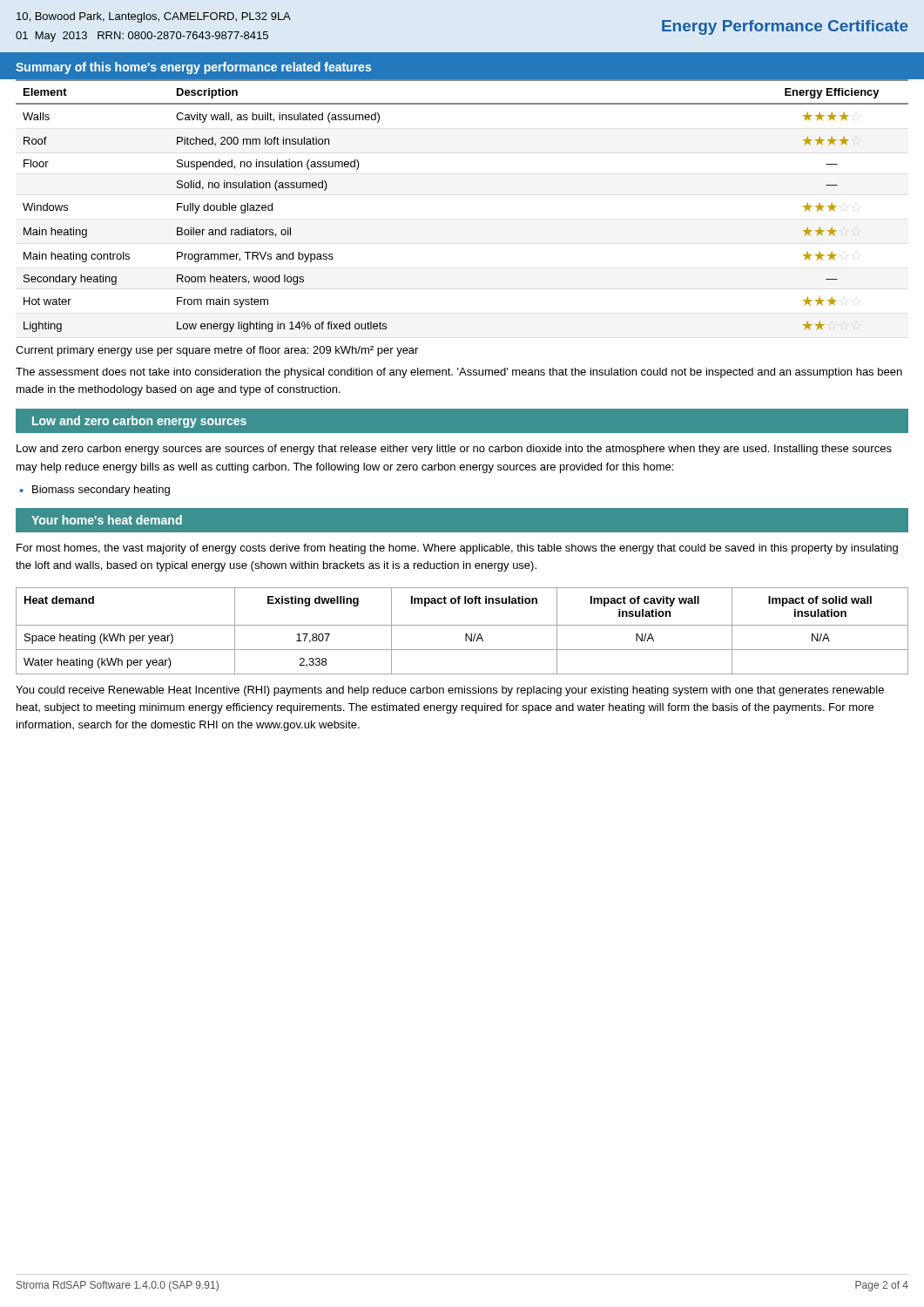This screenshot has width=924, height=1307.
Task: Navigate to the text block starting "The assessment does not take"
Action: [x=459, y=381]
